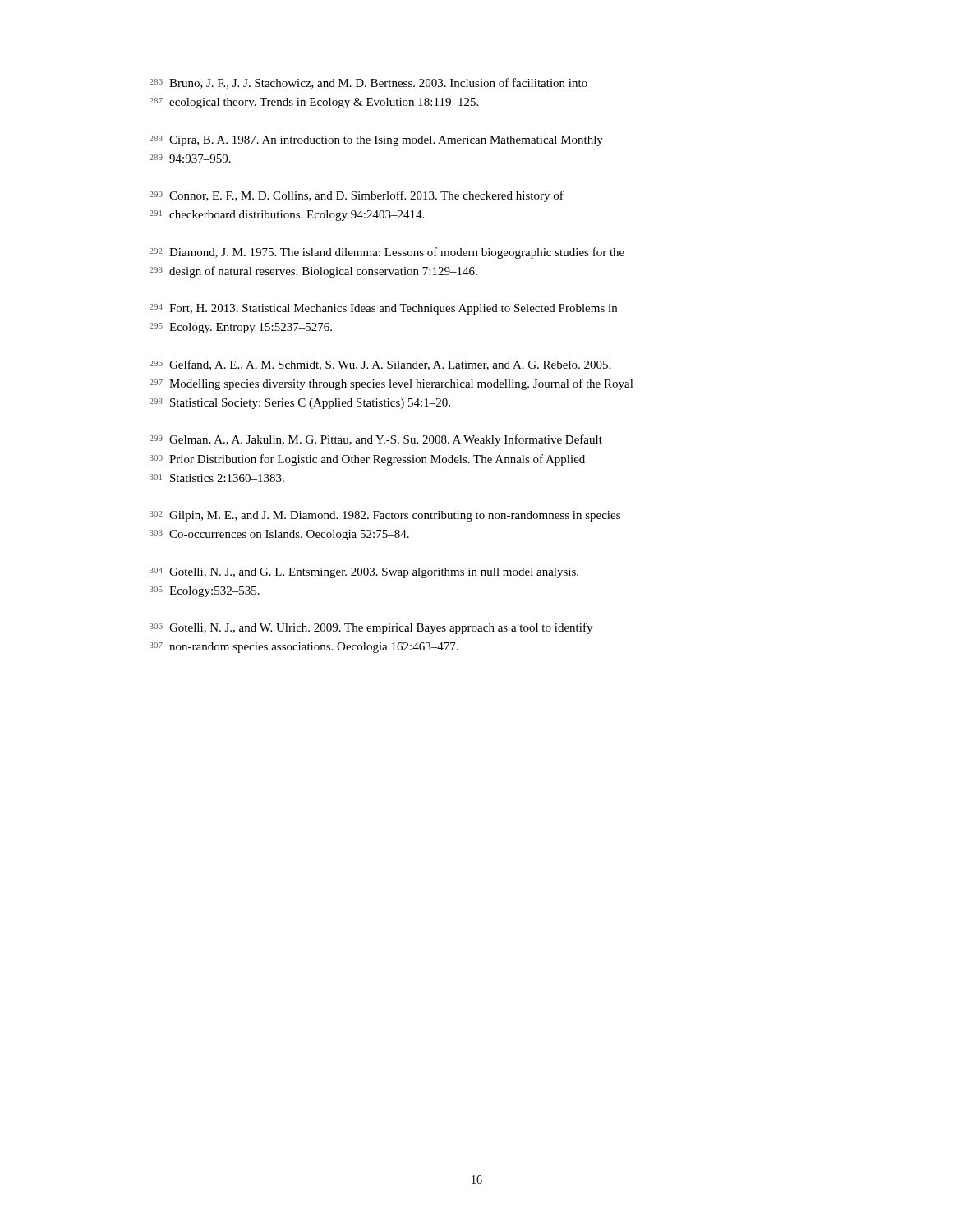Select the list item with the text "288Cipra, B. A. 1987. An introduction"
This screenshot has height=1232, width=953.
click(x=367, y=148)
